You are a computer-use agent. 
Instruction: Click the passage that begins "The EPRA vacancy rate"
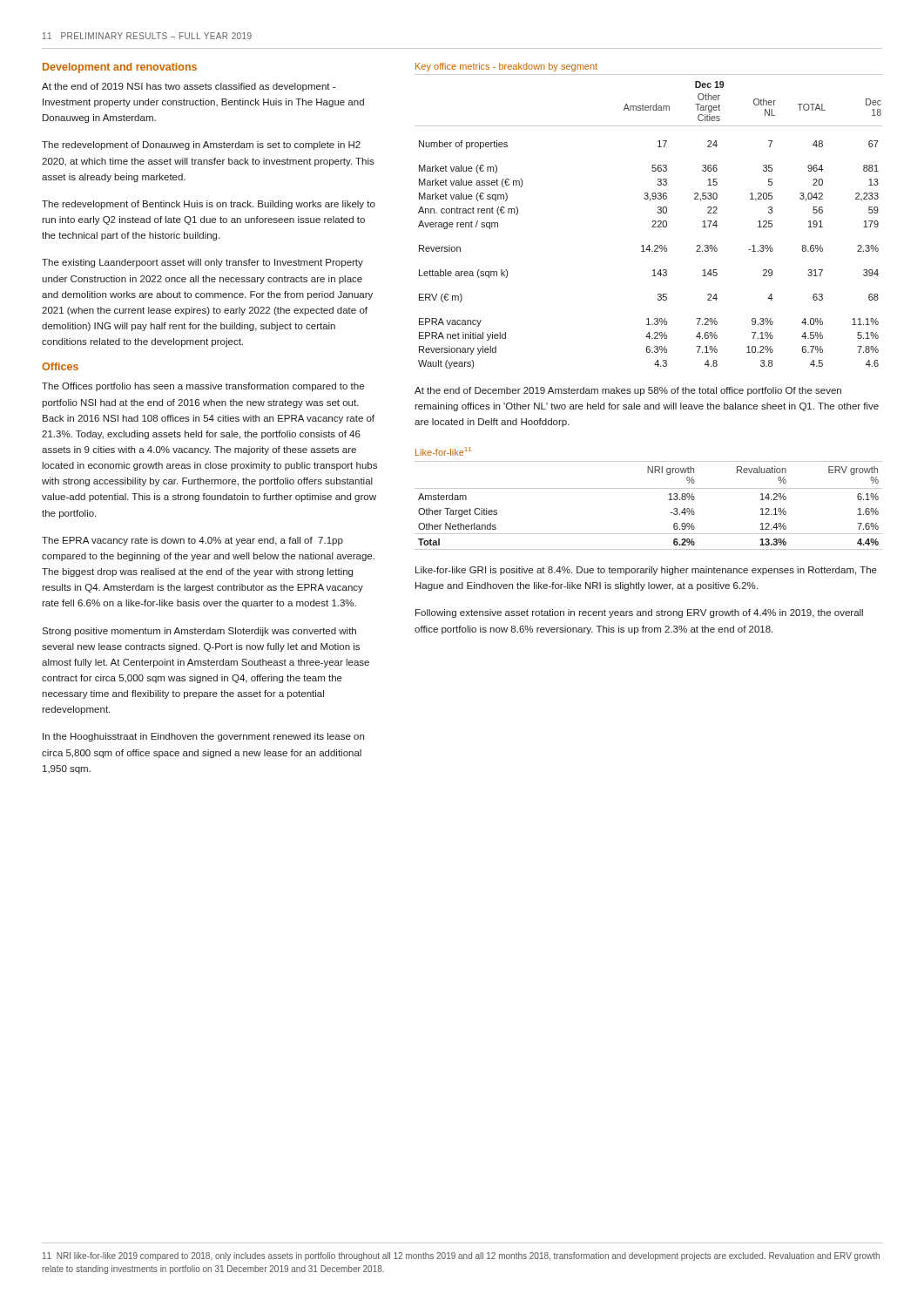(209, 572)
